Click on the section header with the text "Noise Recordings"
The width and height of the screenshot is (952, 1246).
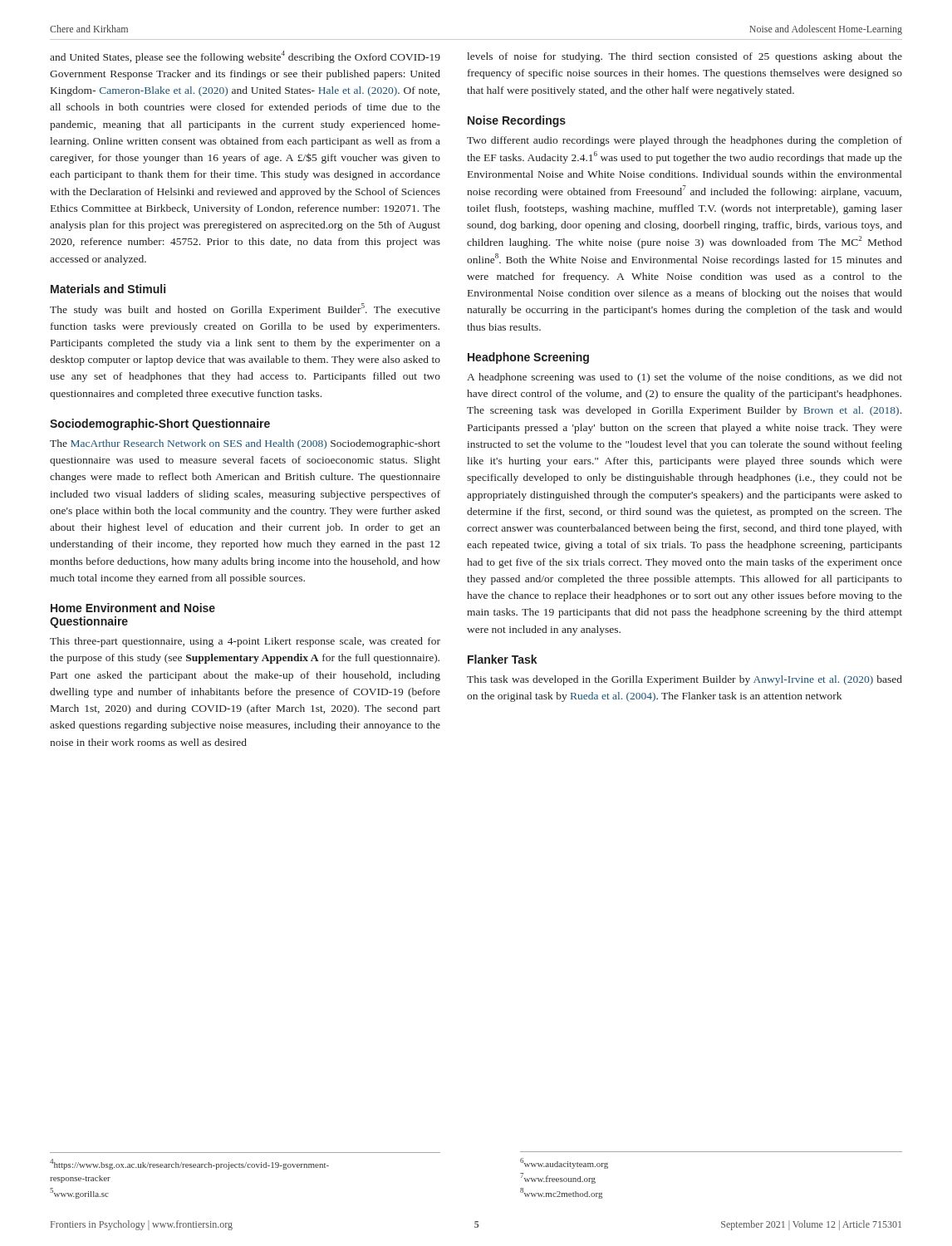[516, 120]
